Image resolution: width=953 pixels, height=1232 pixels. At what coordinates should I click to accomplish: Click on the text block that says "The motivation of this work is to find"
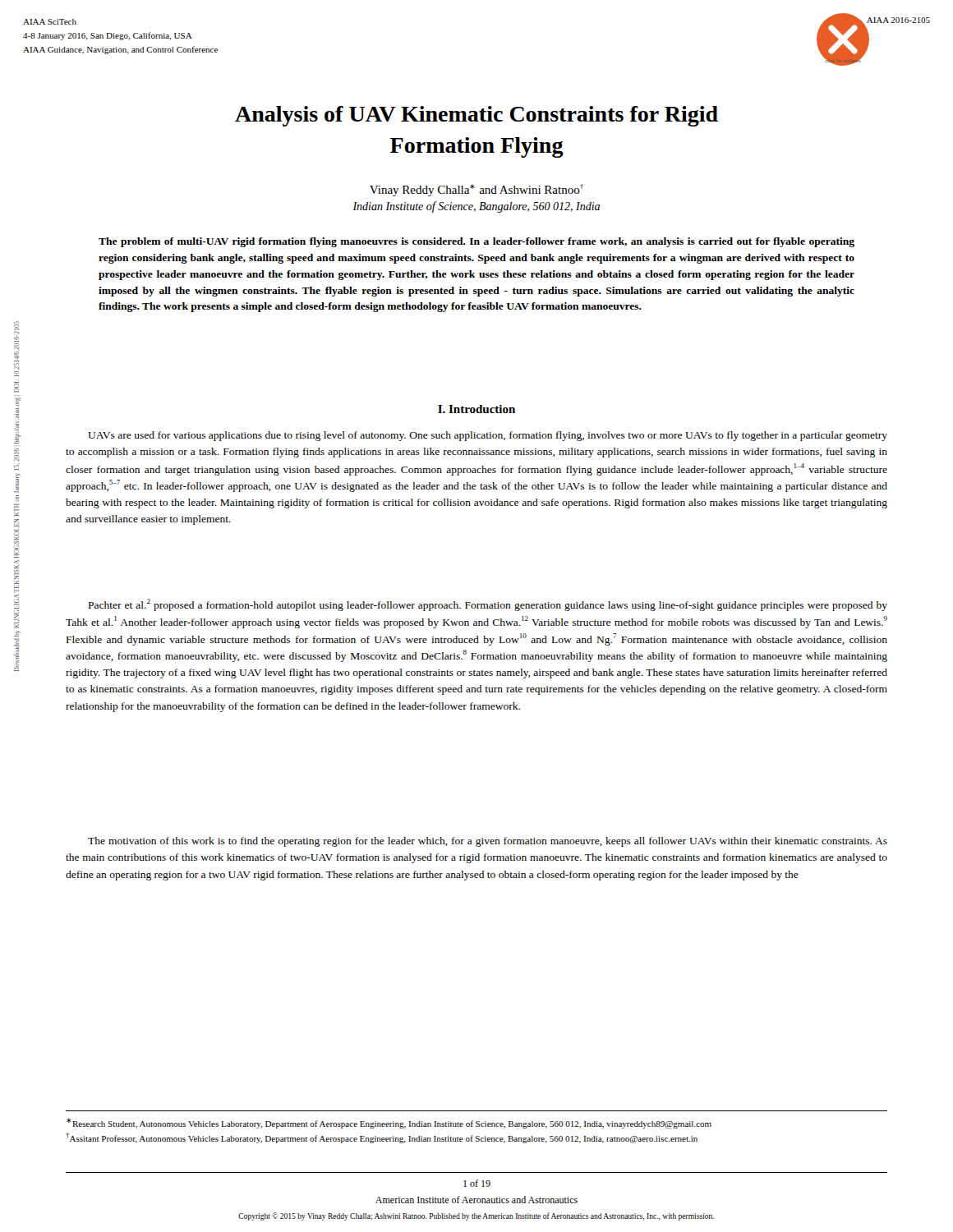tap(476, 858)
